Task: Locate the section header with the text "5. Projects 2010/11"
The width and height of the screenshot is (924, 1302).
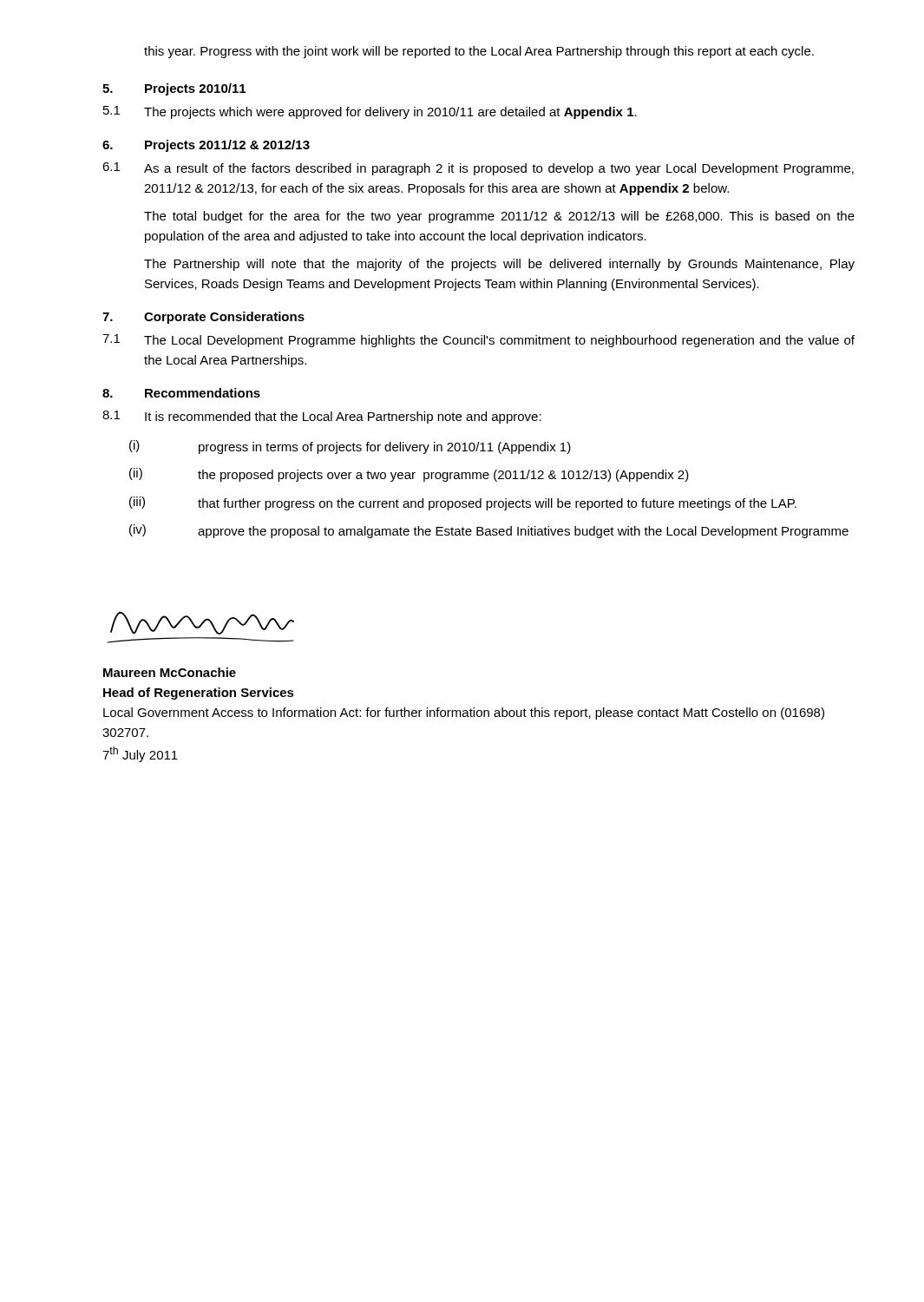Action: coord(174,88)
